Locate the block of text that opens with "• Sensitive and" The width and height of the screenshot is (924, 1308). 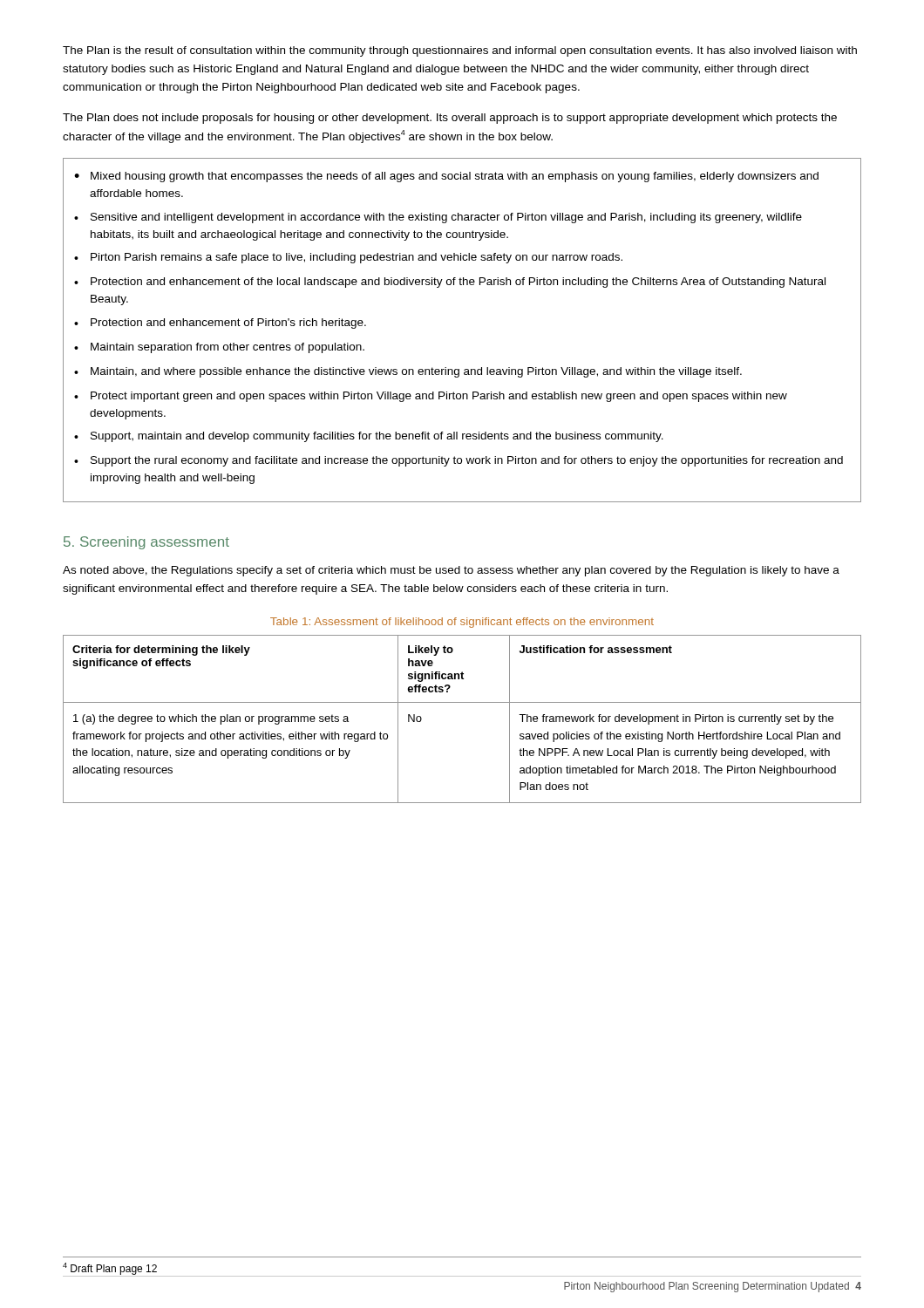pos(460,226)
